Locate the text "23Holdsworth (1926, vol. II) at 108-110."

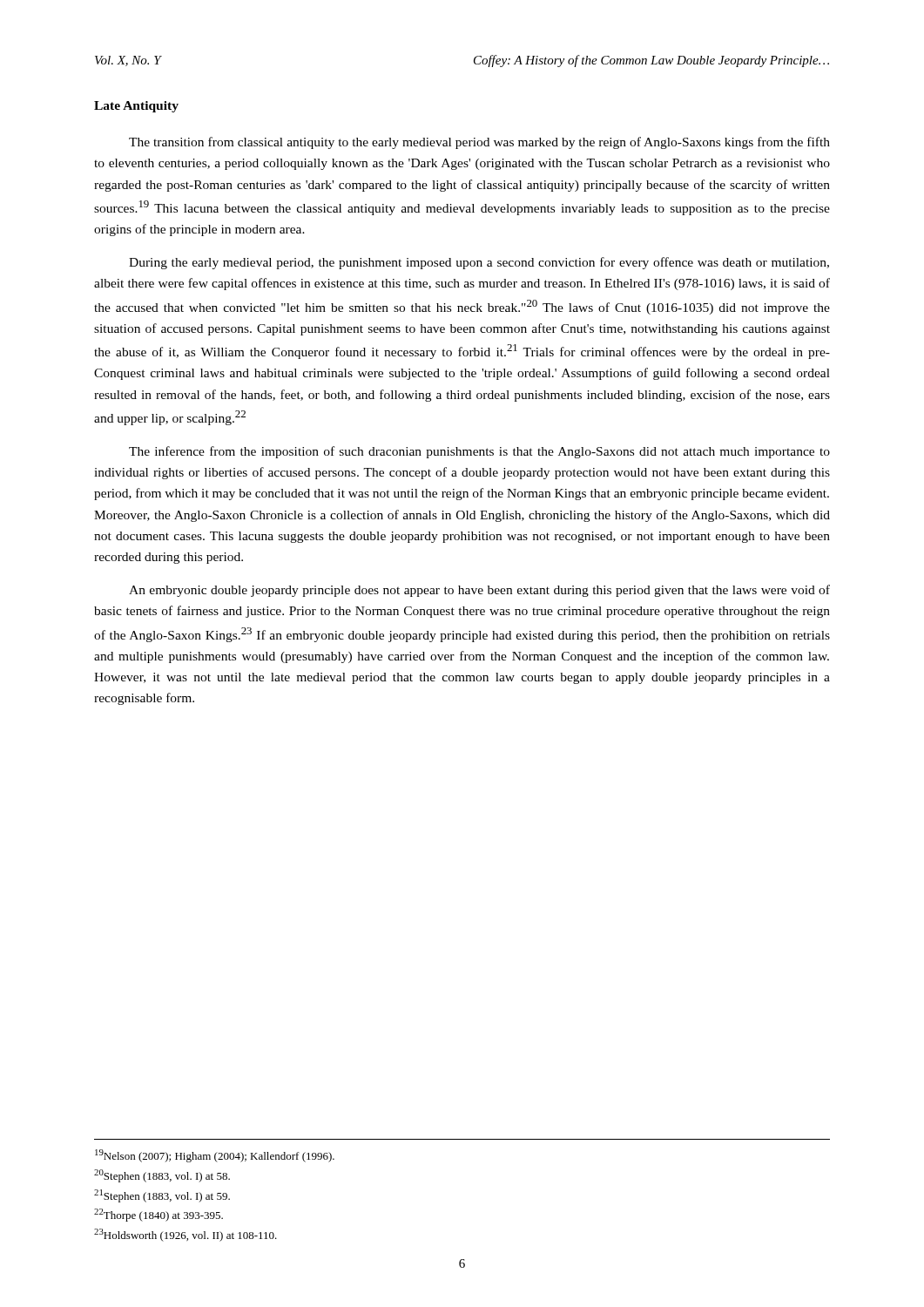186,1234
